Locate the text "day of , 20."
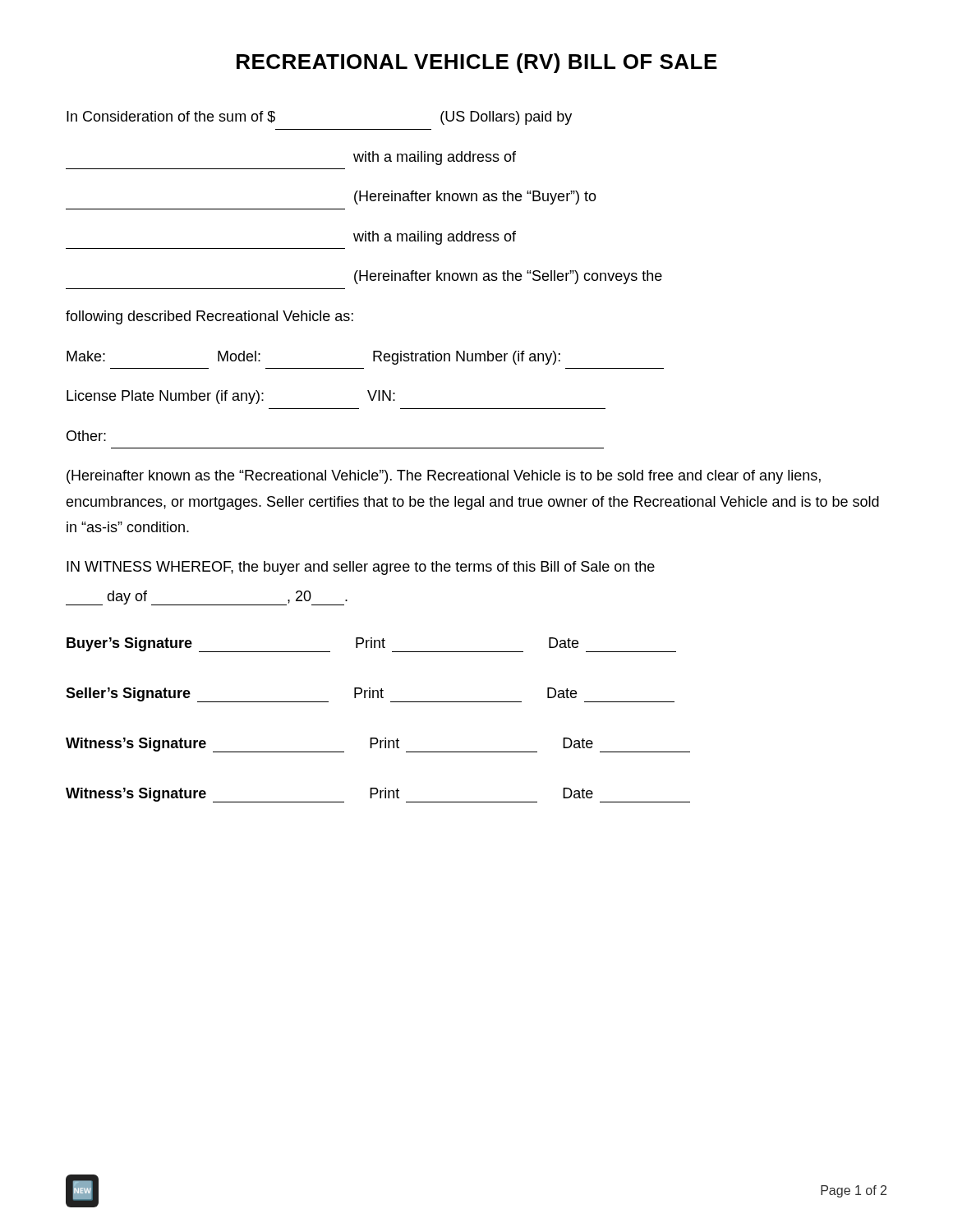The width and height of the screenshot is (953, 1232). 207,597
